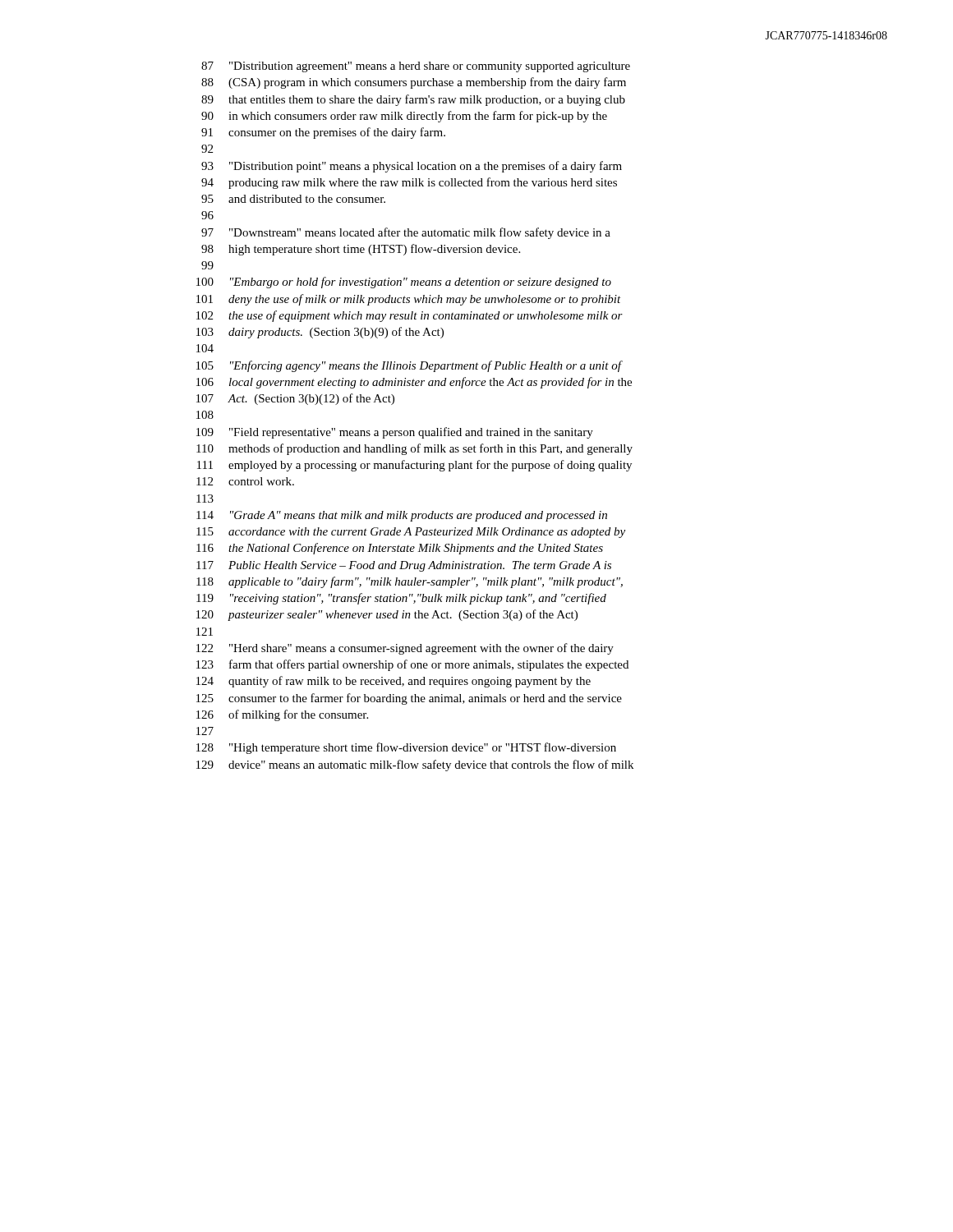Find the block on this page that starts "100"Embargo or hold for"

click(526, 307)
